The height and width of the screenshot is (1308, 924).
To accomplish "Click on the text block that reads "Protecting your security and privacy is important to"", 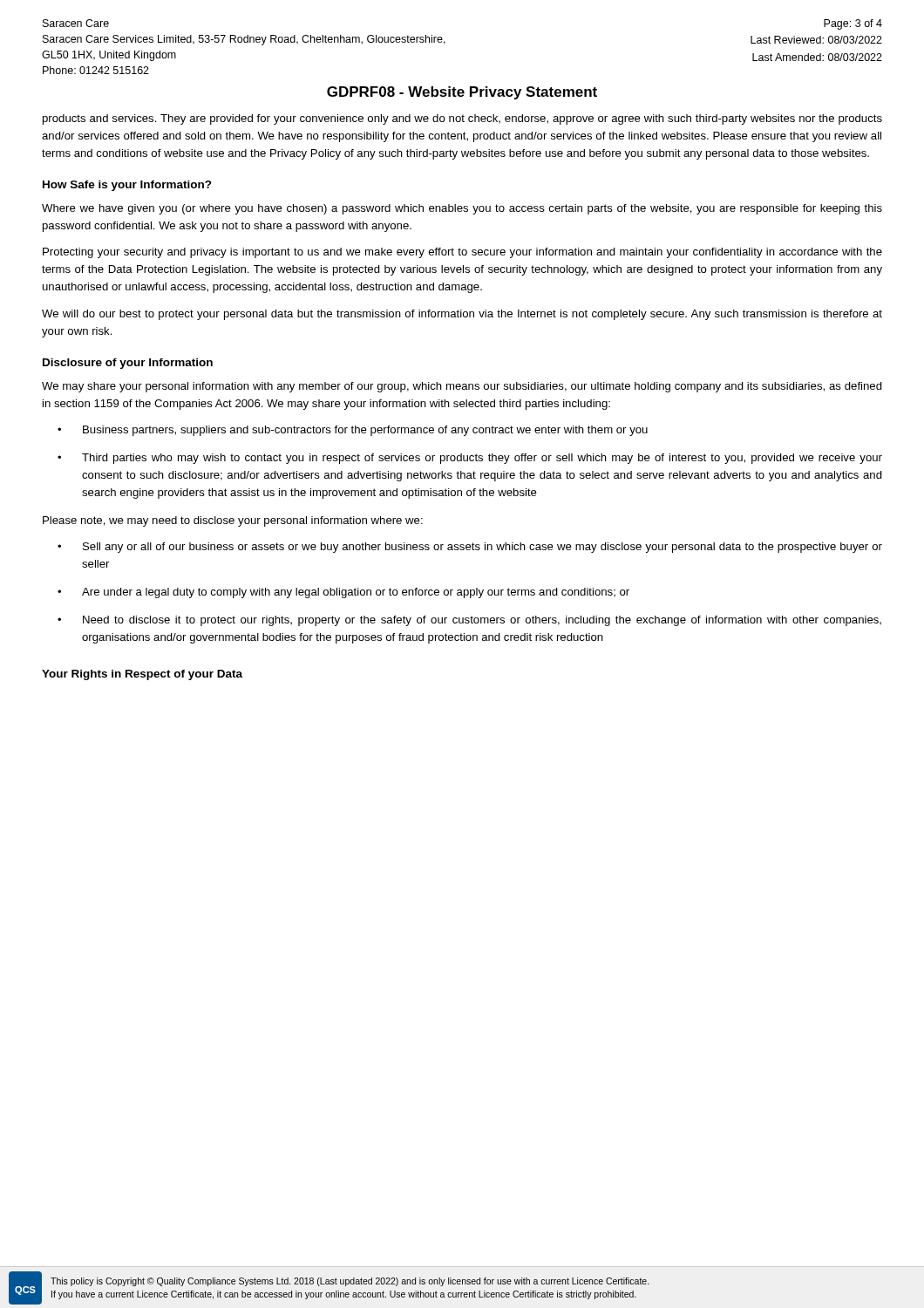I will coord(462,269).
